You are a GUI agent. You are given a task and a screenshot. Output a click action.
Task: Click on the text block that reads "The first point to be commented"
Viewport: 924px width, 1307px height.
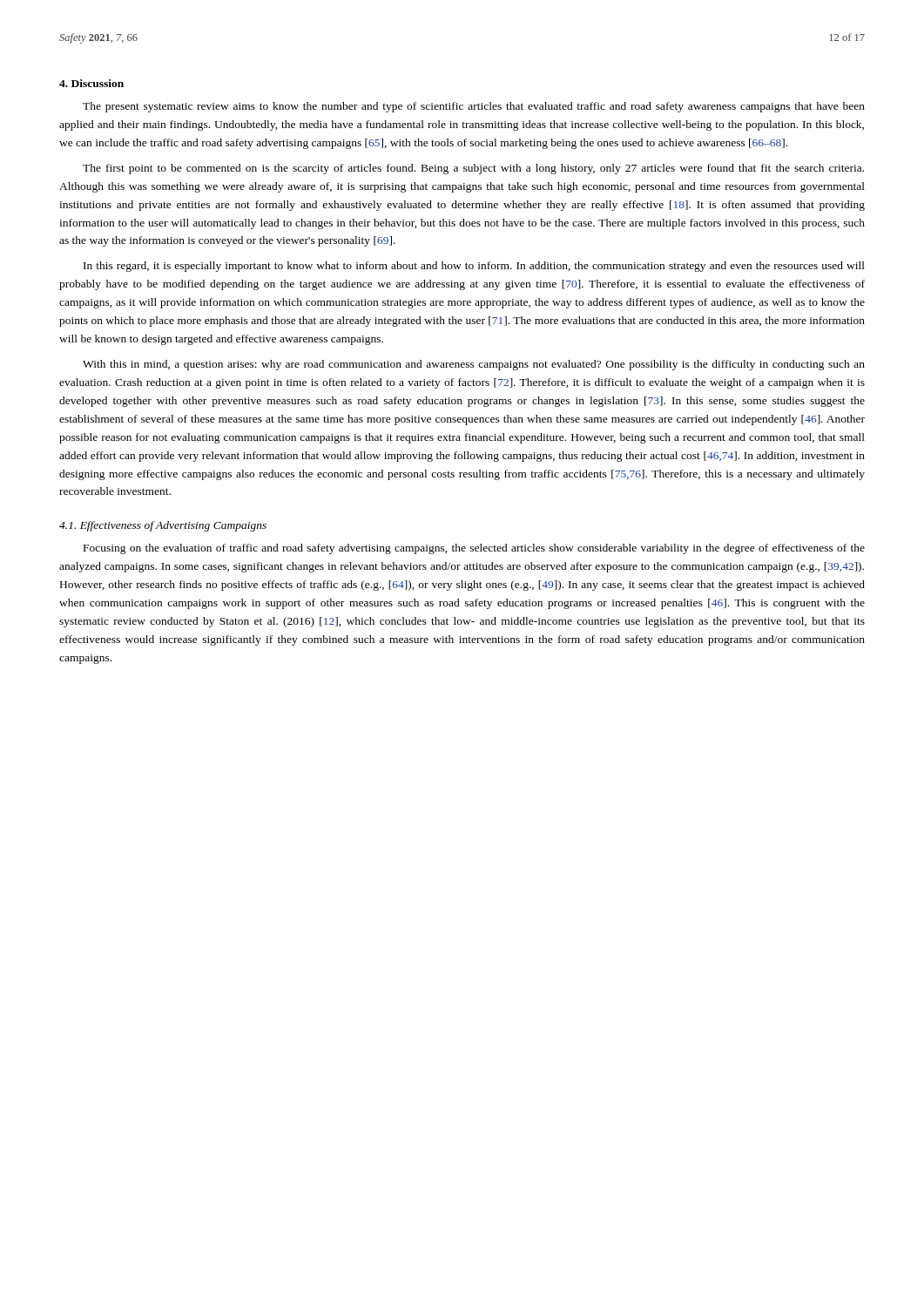[462, 204]
